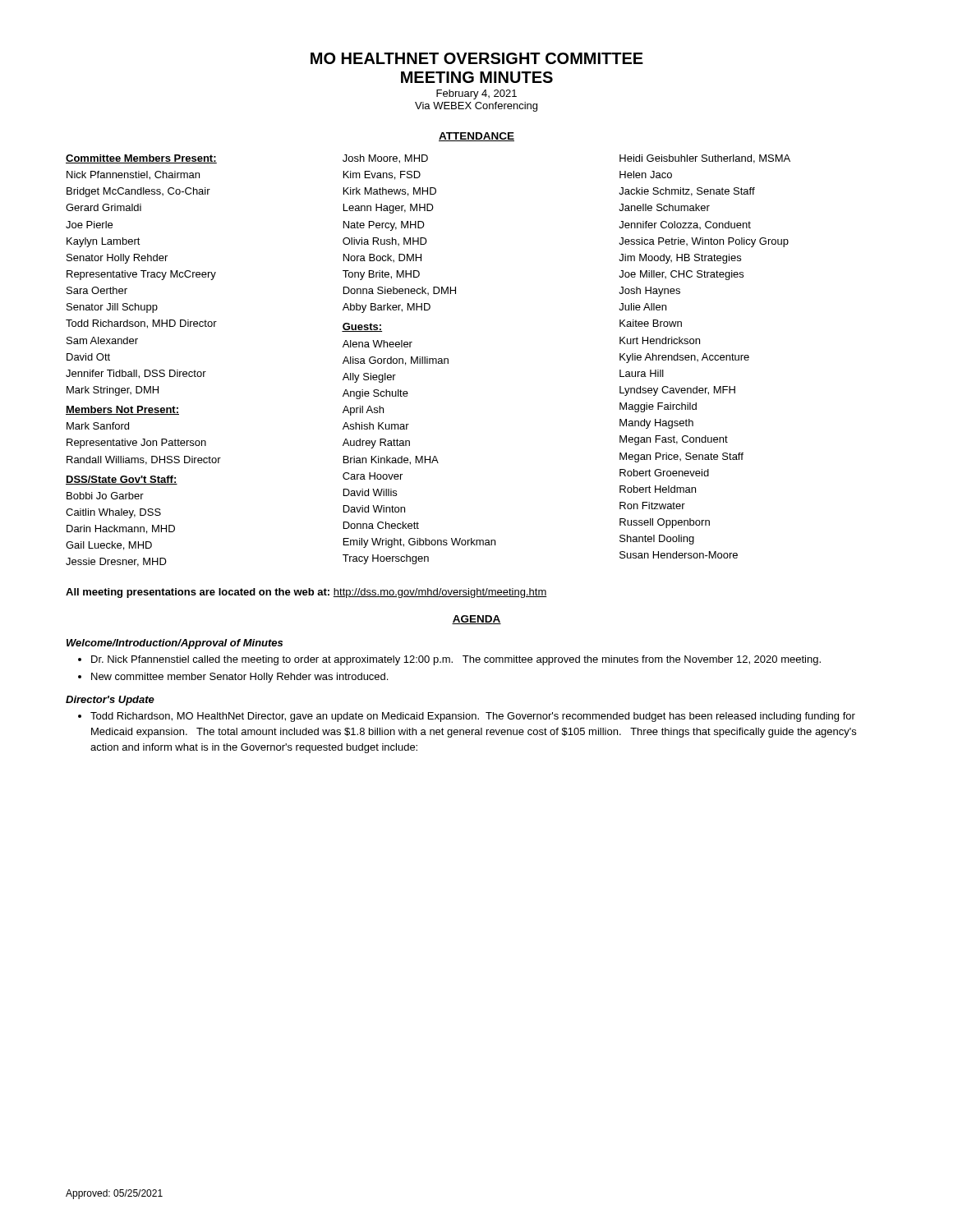
Task: Click the title that begins "MO HEALTHNET OVERSIGHT COMMITTEEMEETING MINUTES"
Action: click(476, 81)
